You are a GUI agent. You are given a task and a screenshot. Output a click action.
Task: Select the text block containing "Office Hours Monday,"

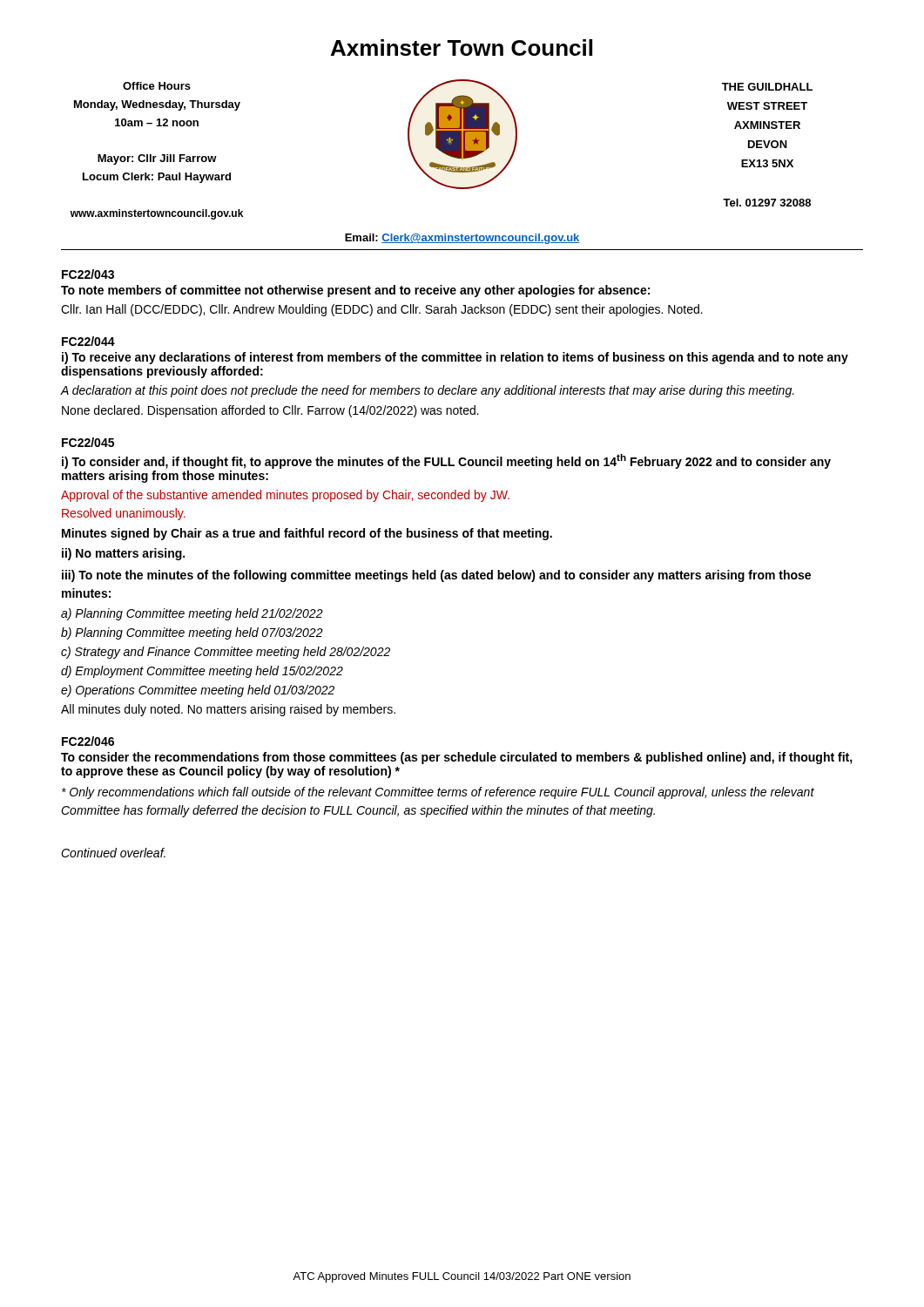pos(157,149)
